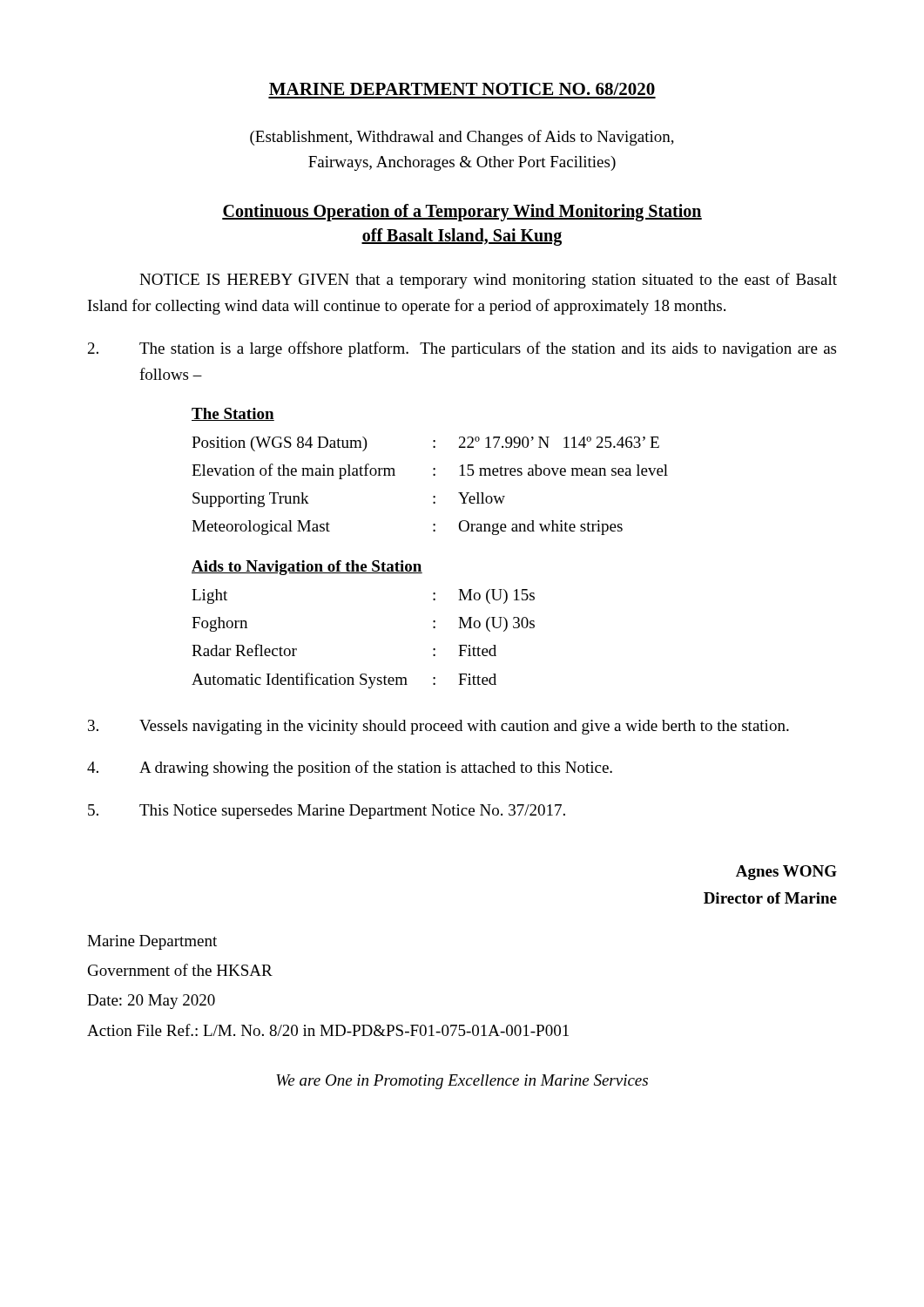Screen dimensions: 1307x924
Task: Locate the text starting "Government of the HKSAR"
Action: [180, 970]
